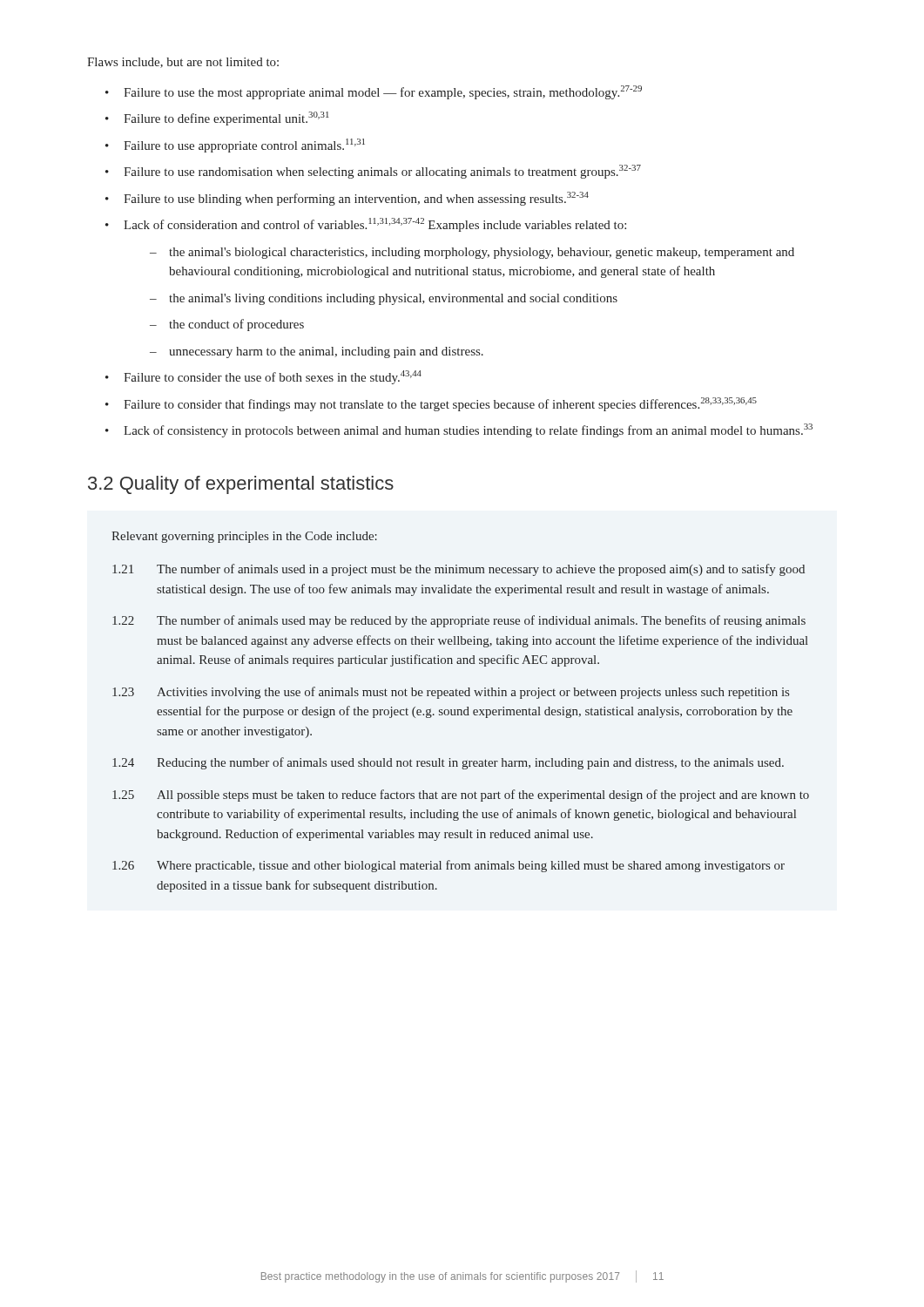
Task: Click on the text block that says "Relevant governing principles in the Code"
Action: pos(245,535)
